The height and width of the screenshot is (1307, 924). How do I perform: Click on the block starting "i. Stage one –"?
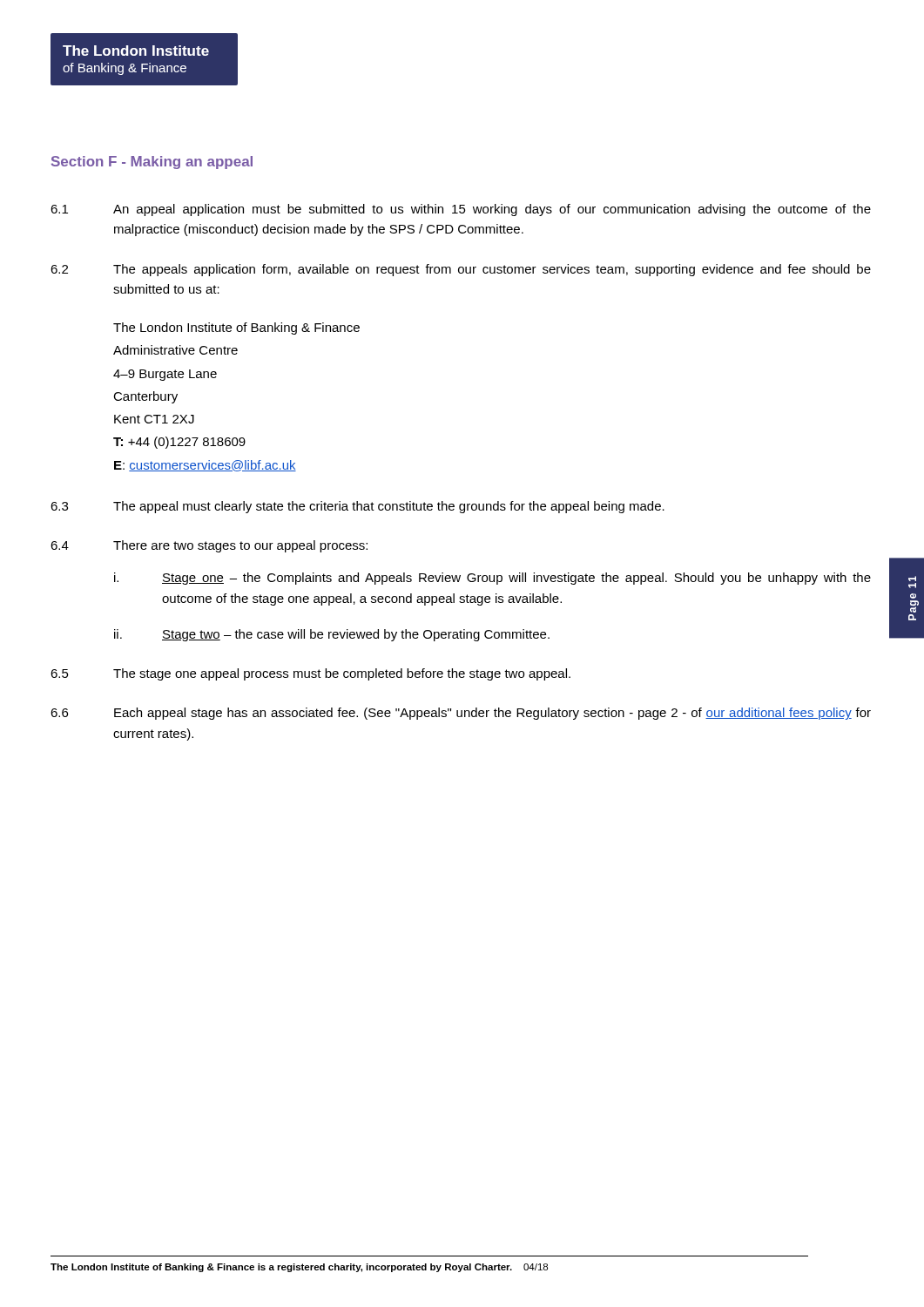pos(492,588)
